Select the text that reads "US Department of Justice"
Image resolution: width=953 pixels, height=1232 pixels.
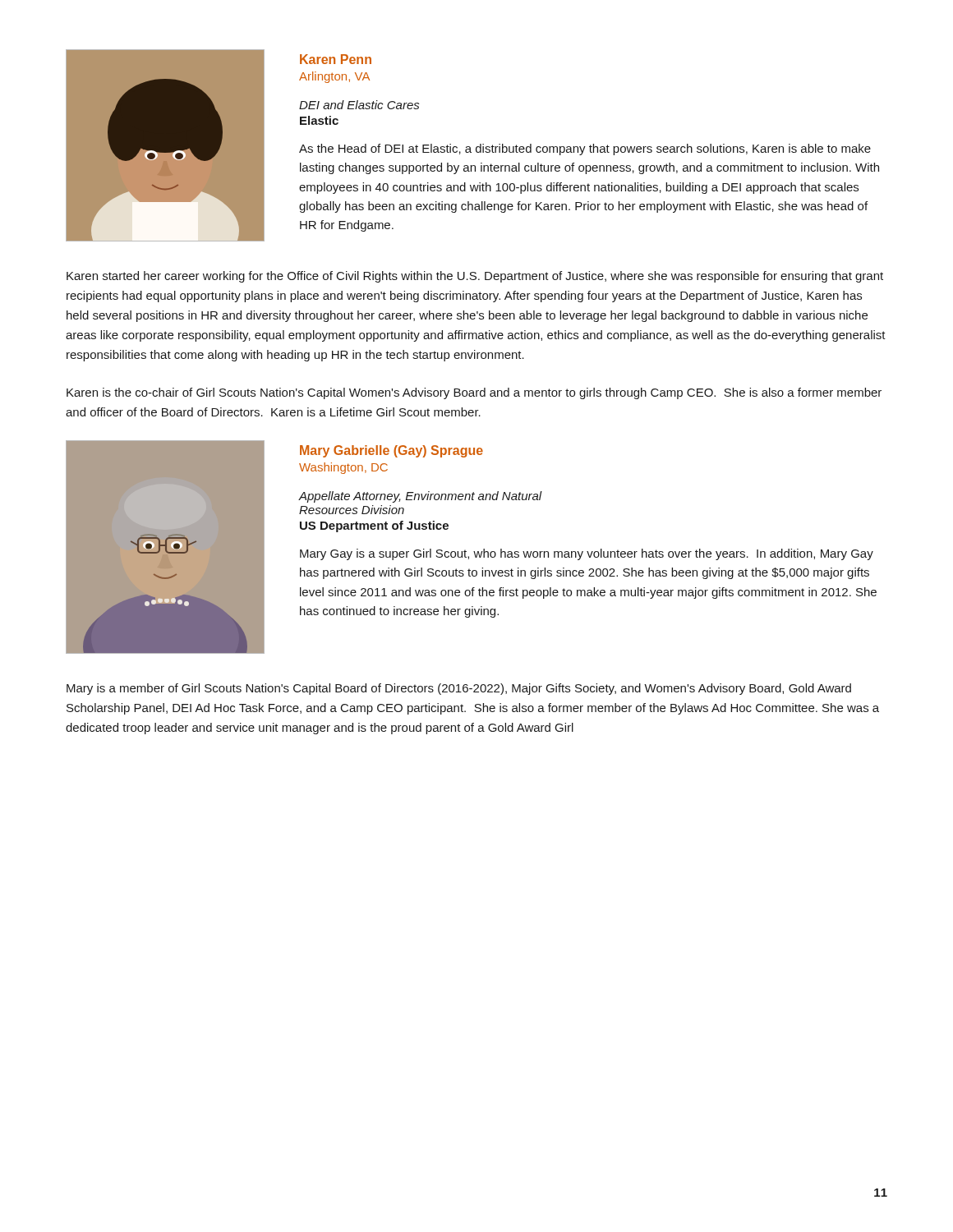coord(374,525)
